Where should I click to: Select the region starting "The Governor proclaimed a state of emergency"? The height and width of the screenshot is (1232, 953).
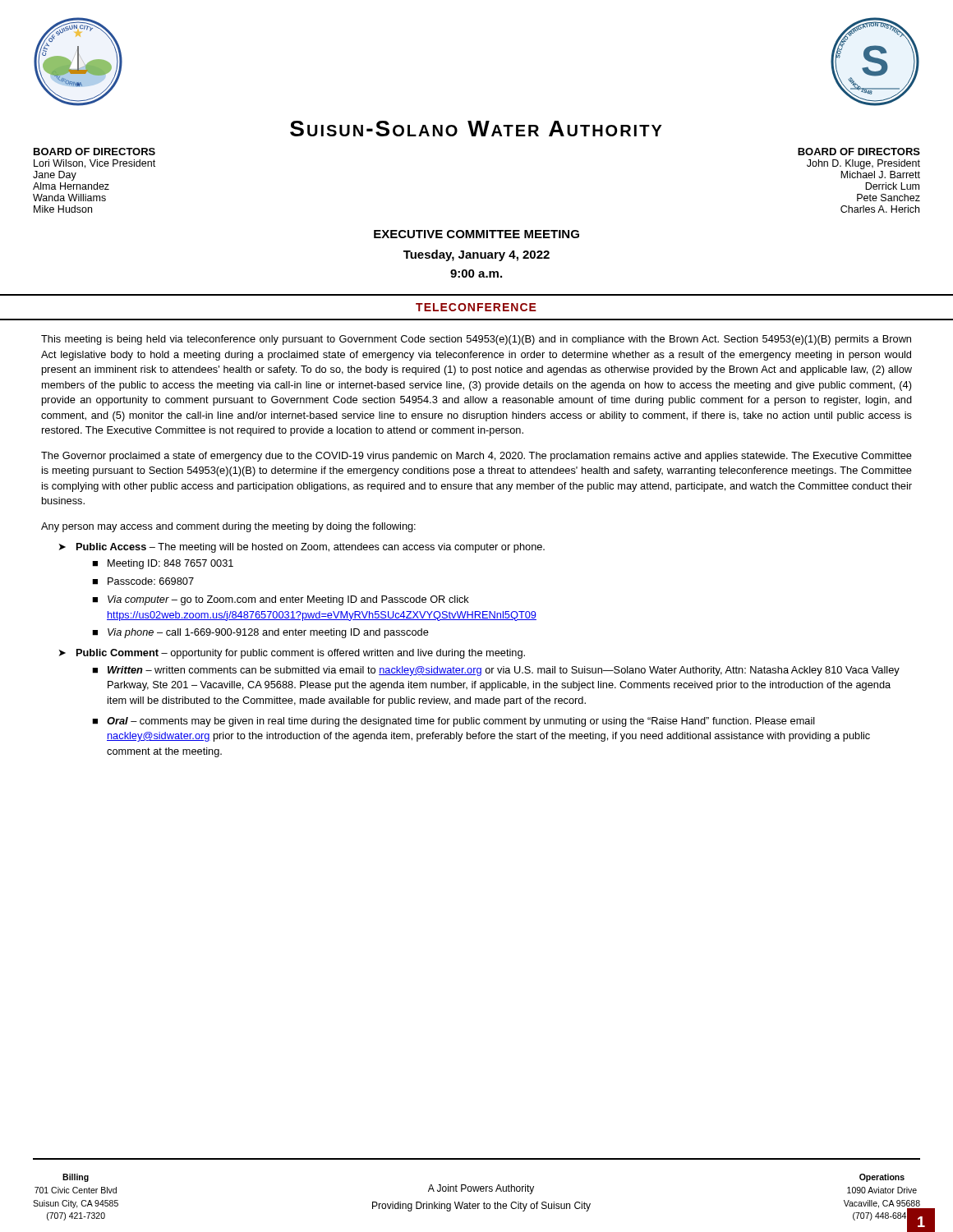[x=476, y=479]
